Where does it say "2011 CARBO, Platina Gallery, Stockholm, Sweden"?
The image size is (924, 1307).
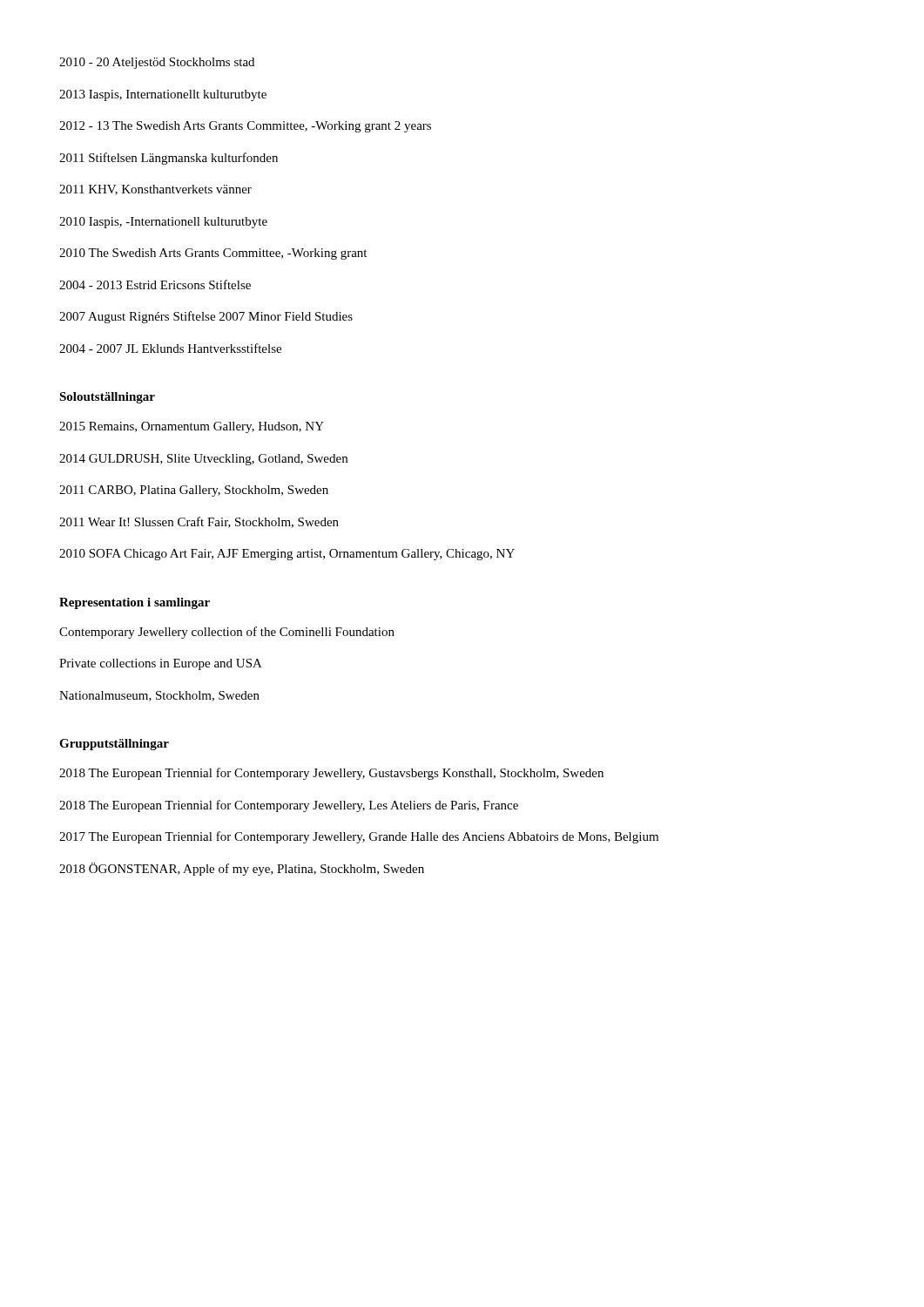(x=194, y=490)
